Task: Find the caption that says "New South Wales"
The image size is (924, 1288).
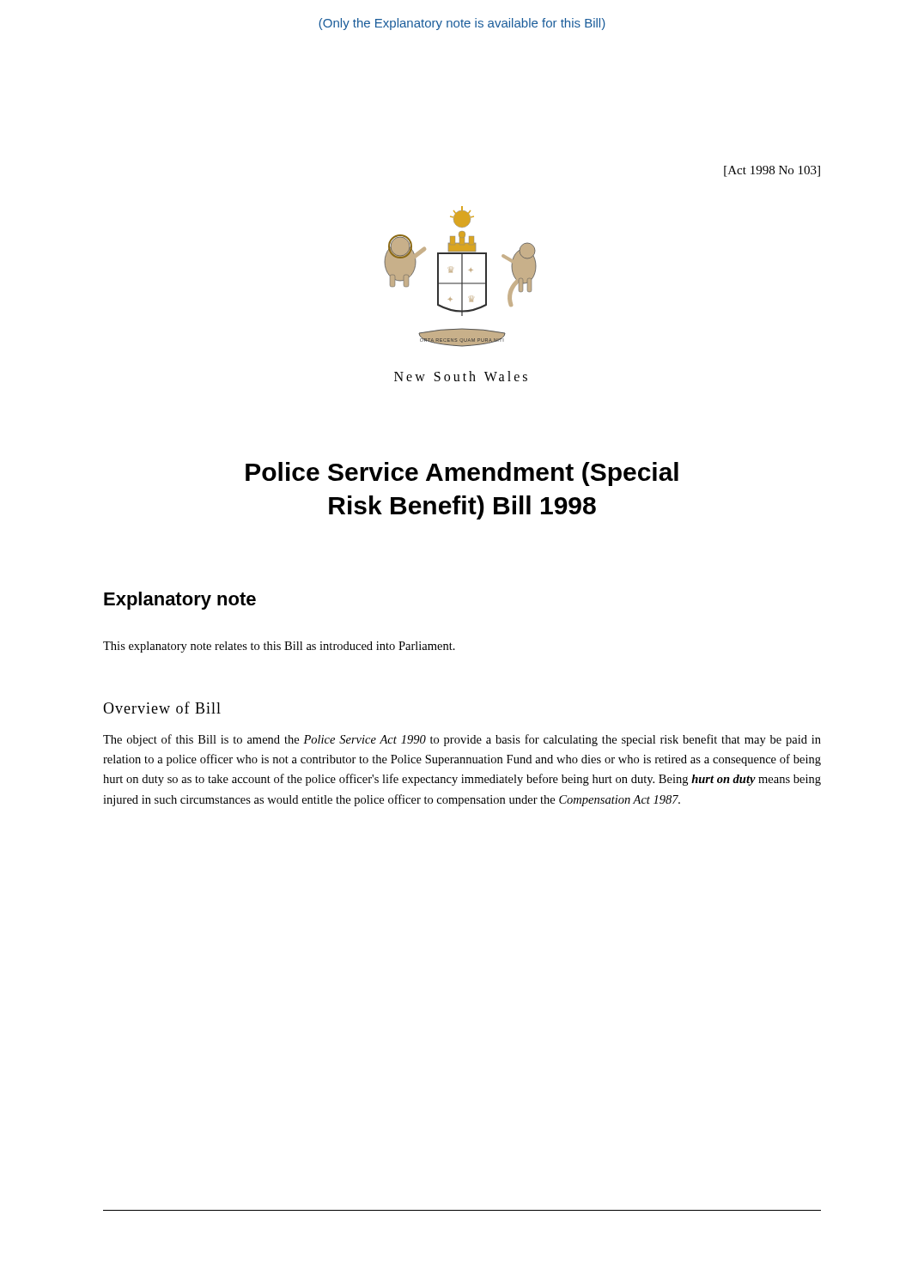Action: 462,377
